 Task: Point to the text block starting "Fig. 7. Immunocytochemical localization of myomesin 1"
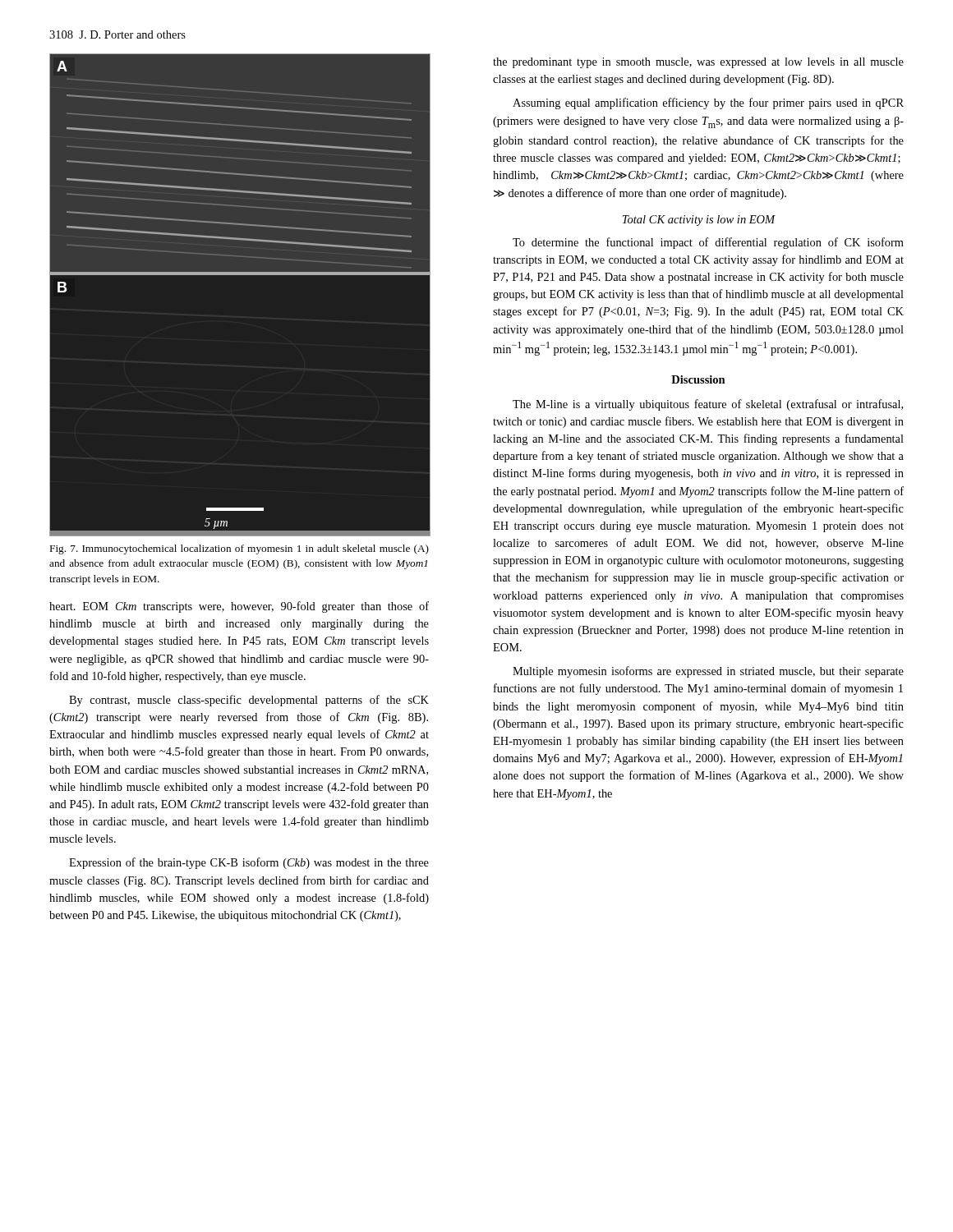(x=239, y=563)
